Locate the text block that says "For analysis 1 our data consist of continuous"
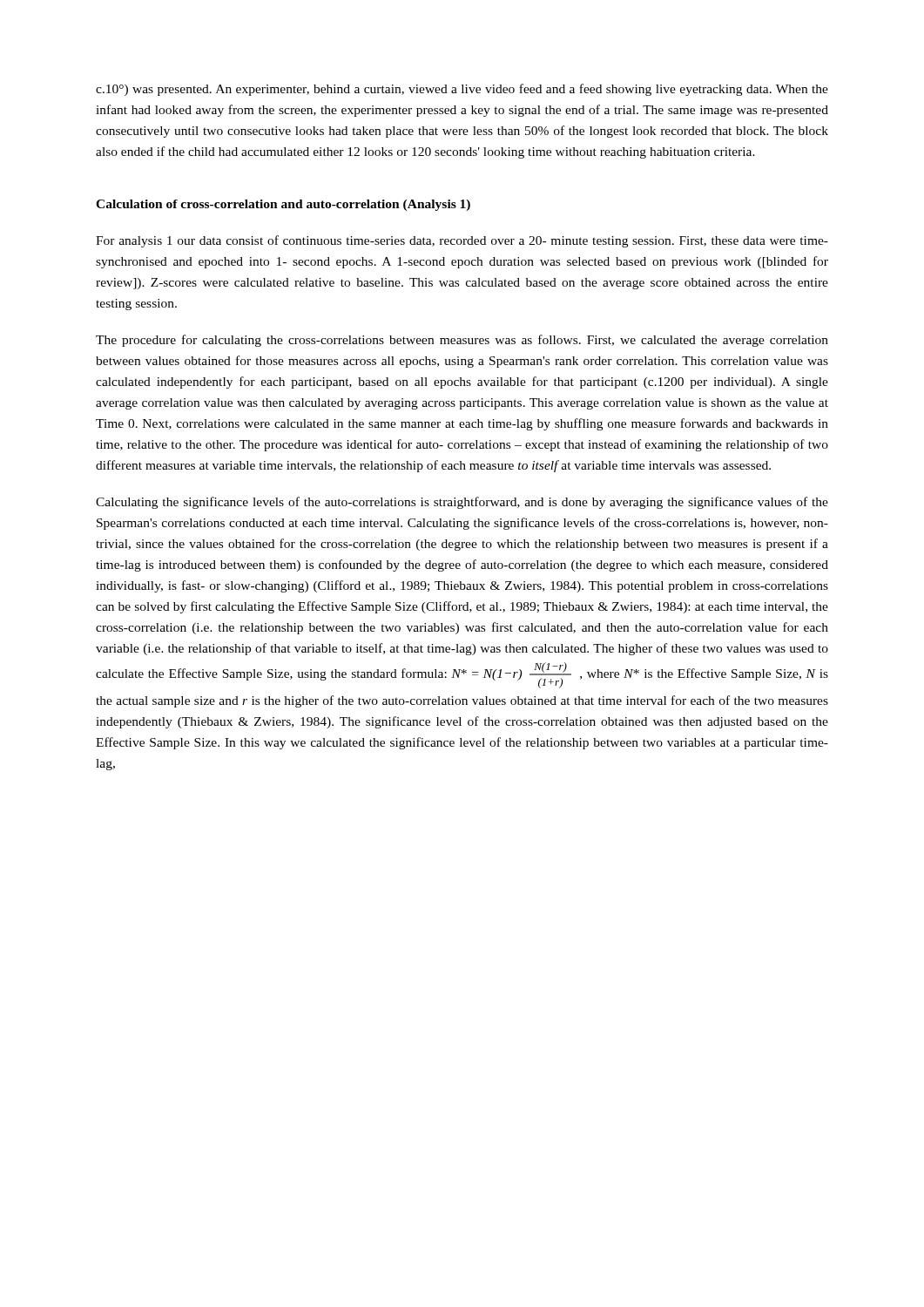The height and width of the screenshot is (1307, 924). point(462,272)
